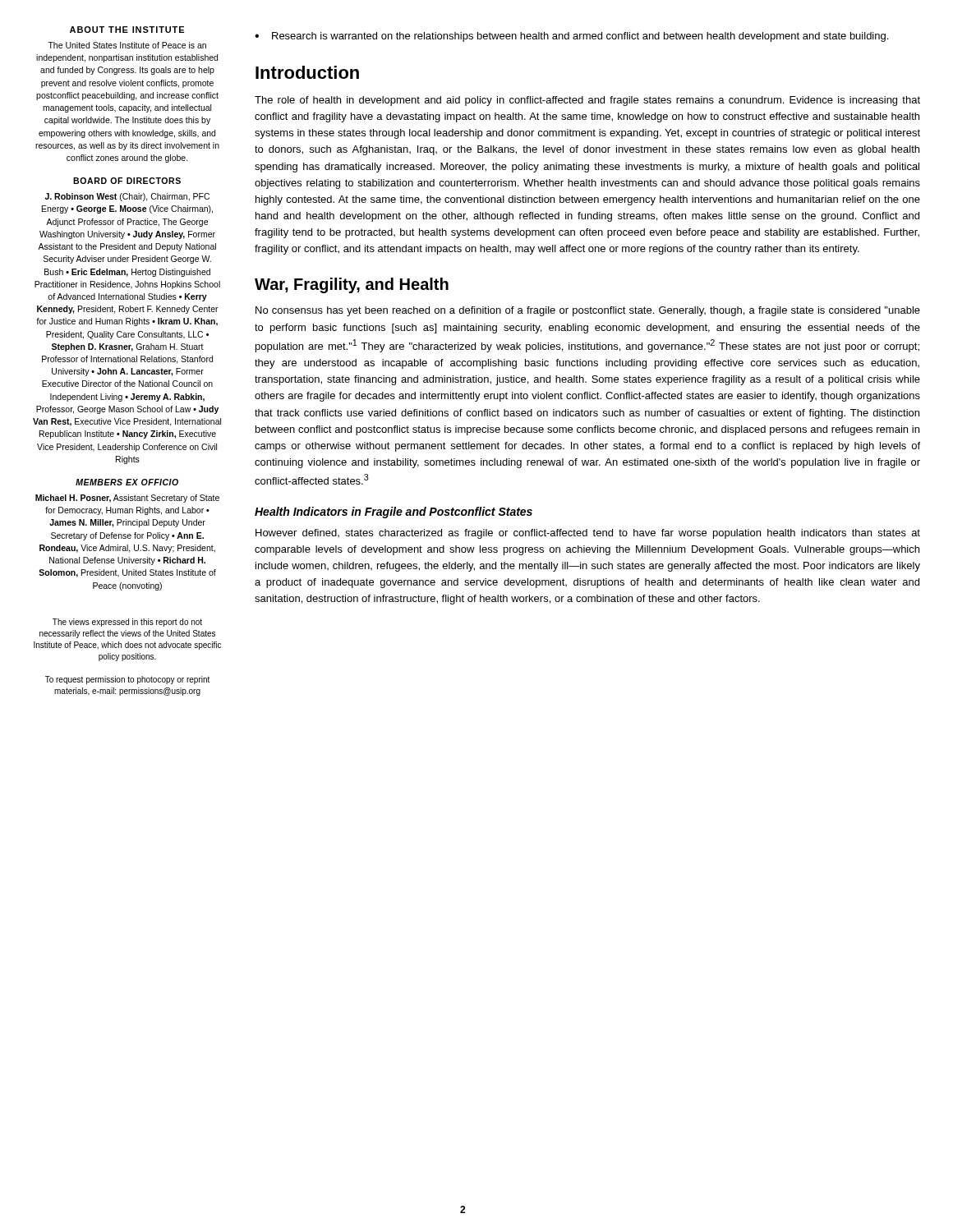Locate the text "About the Institute"
Screen dimensions: 1232x953
click(127, 30)
